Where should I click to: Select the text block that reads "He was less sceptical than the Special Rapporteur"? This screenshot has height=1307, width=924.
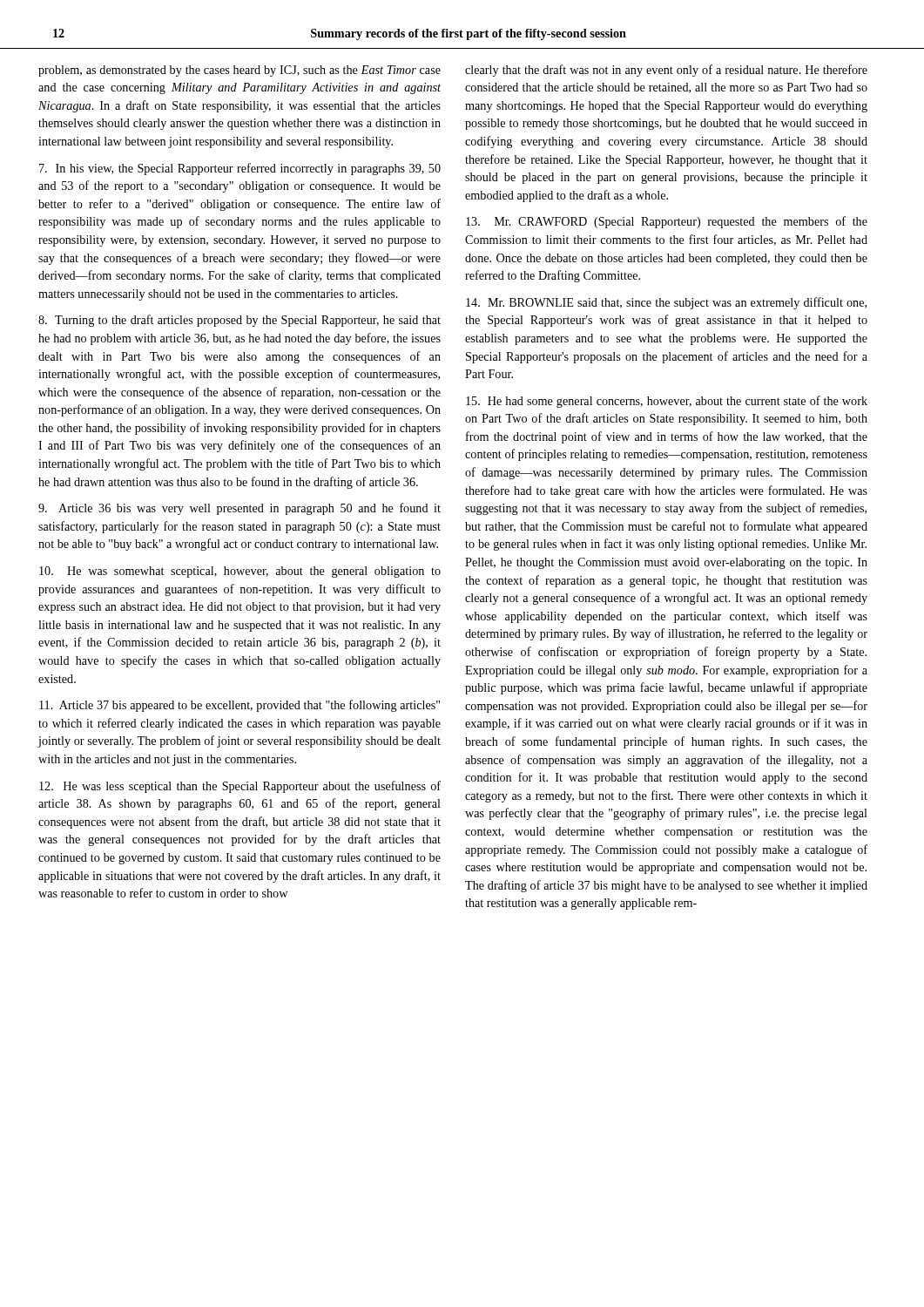tap(240, 839)
